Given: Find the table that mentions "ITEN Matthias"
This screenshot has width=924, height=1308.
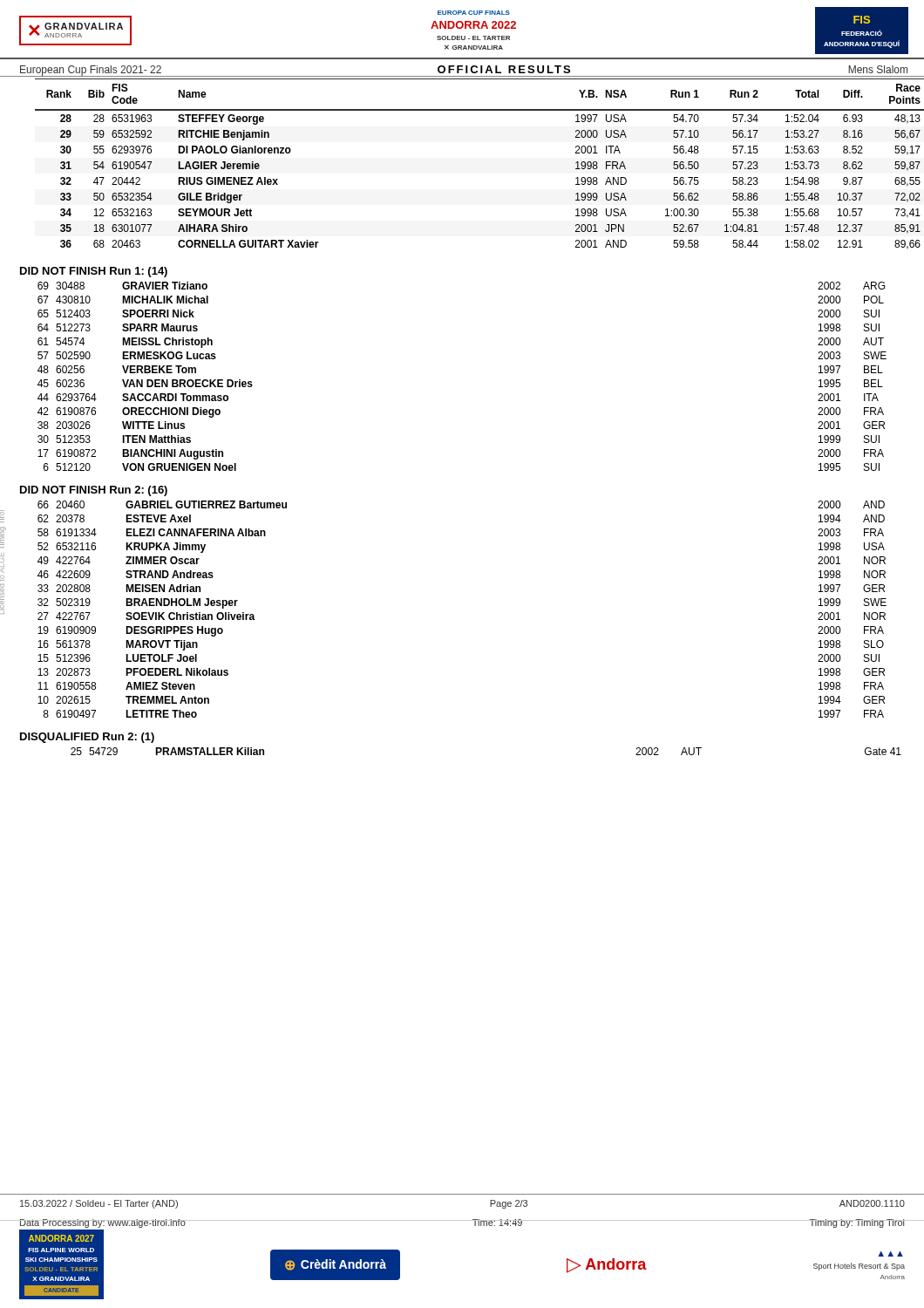Looking at the screenshot, I should (x=462, y=376).
